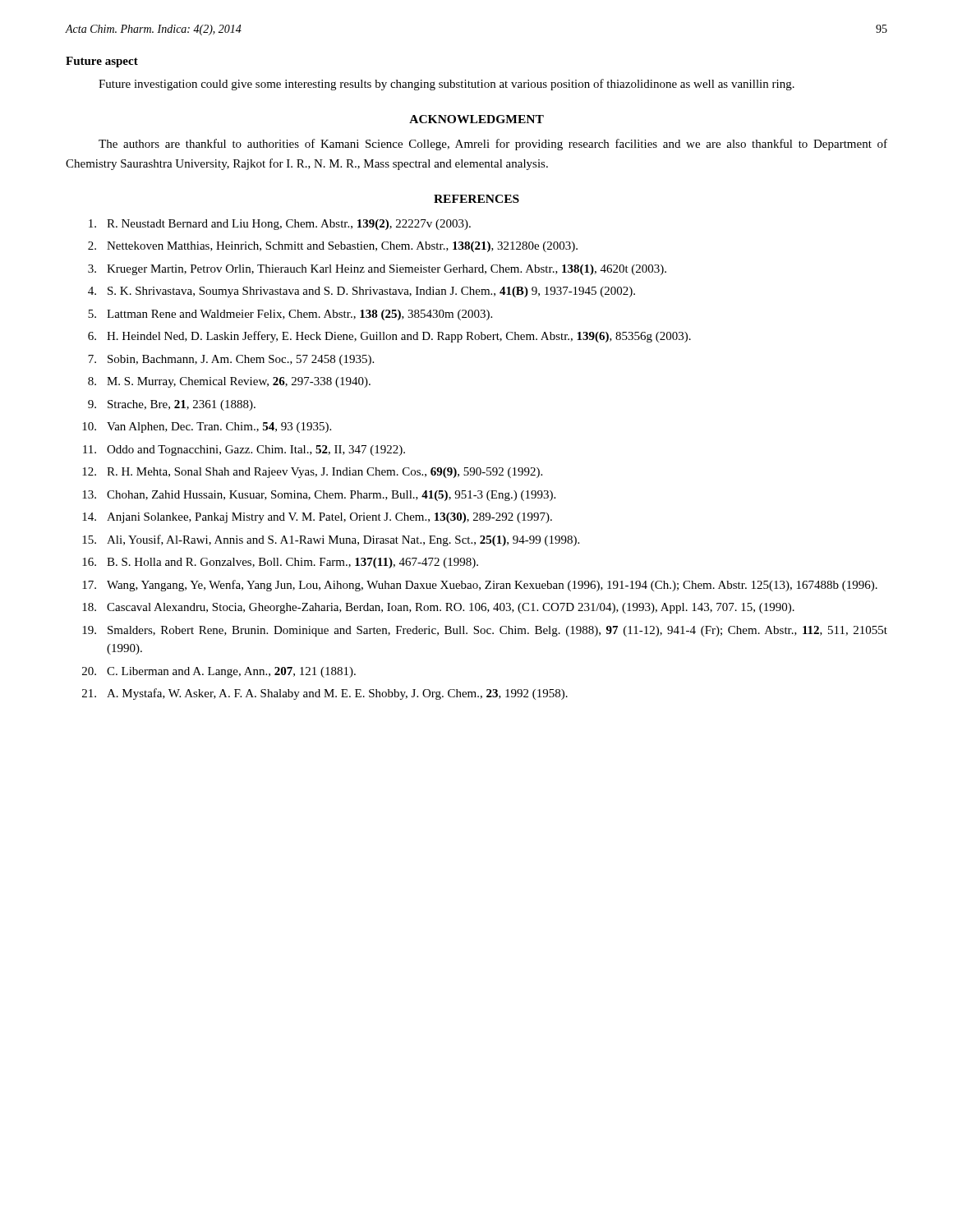Click on the text block starting "19. Smalders, Robert Rene, Brunin. Dominique"

point(476,639)
